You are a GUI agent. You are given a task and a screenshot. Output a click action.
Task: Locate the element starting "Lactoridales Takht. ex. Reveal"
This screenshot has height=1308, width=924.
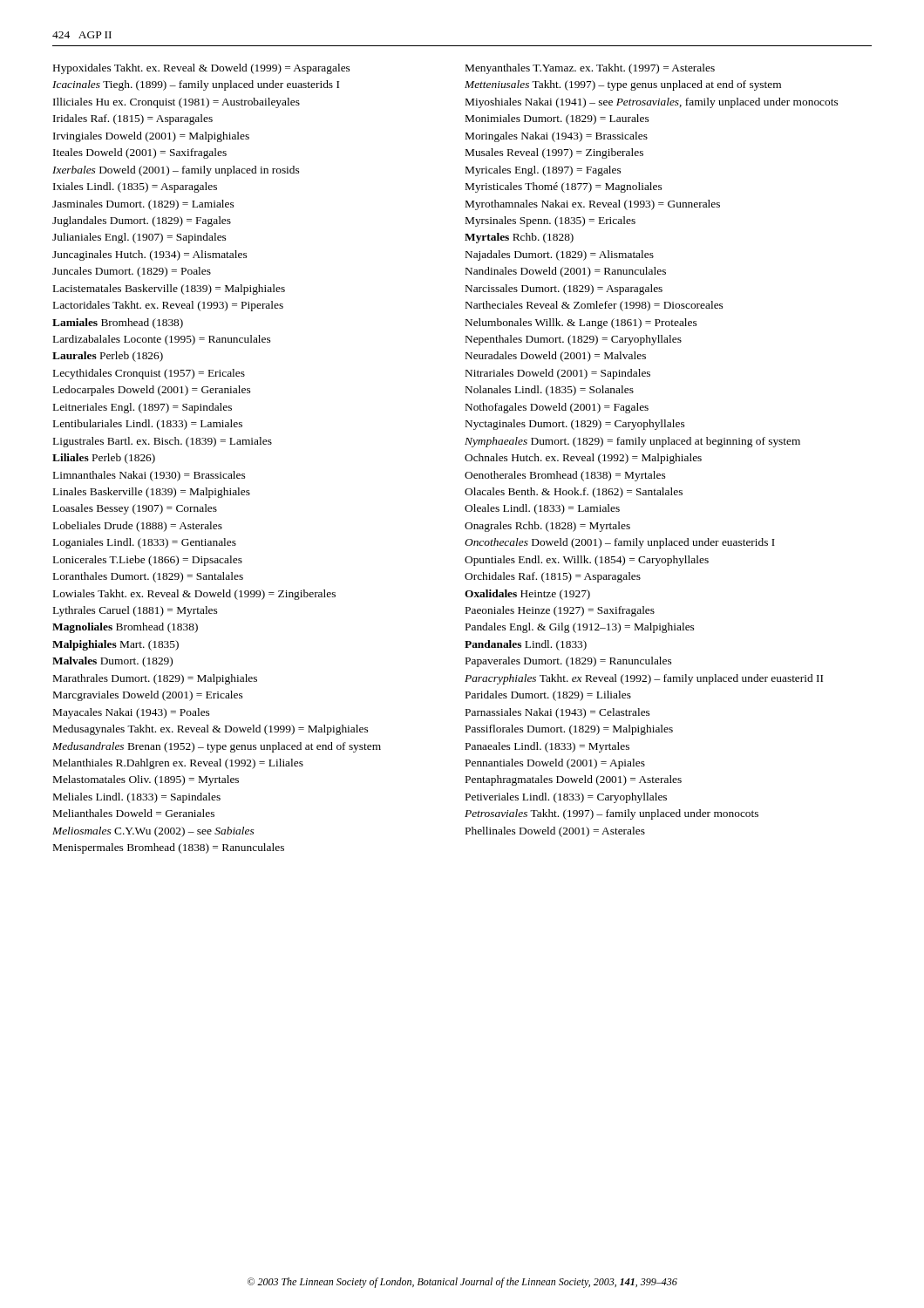point(168,305)
